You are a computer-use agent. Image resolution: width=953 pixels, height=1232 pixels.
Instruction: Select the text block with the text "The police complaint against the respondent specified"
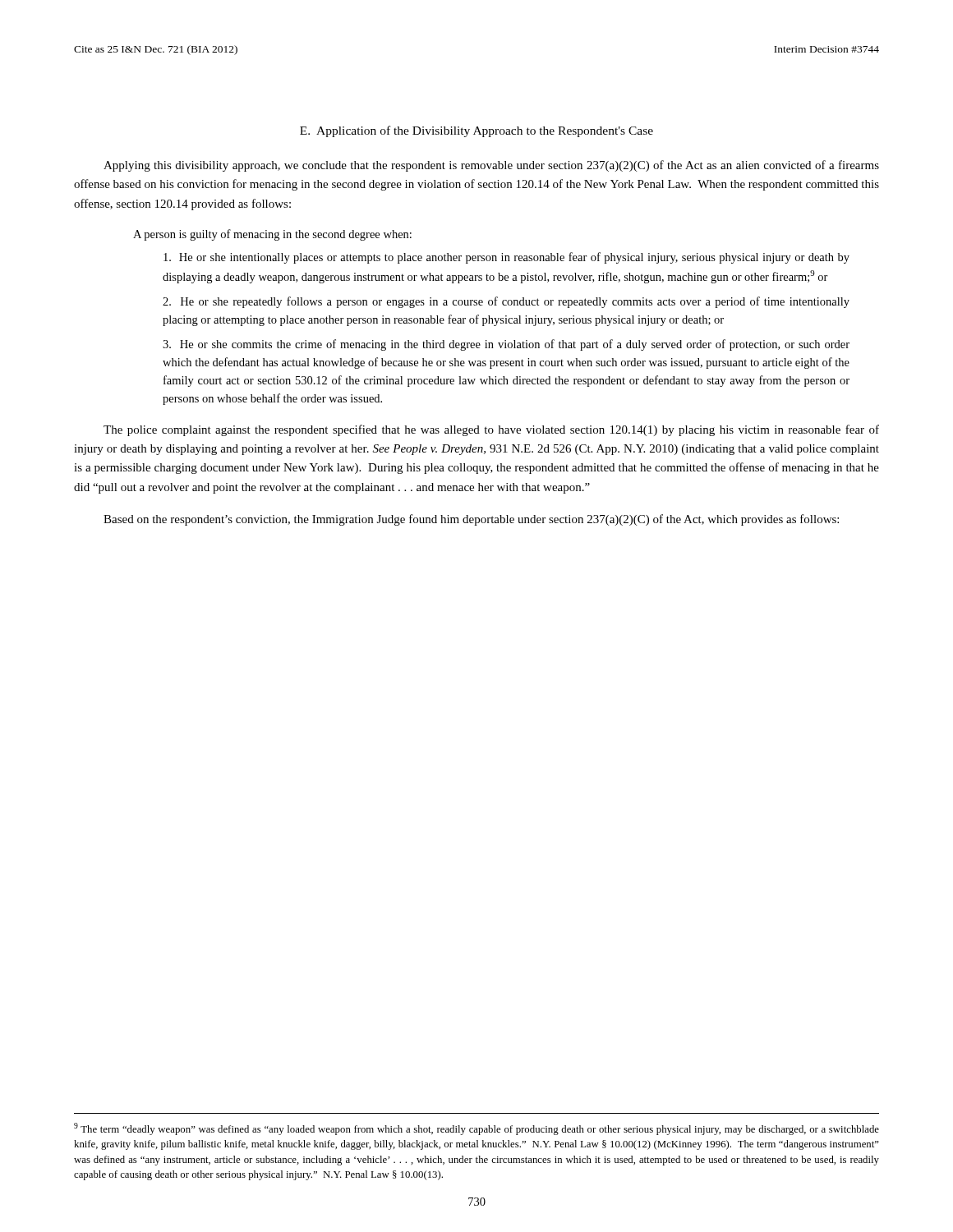[x=476, y=458]
